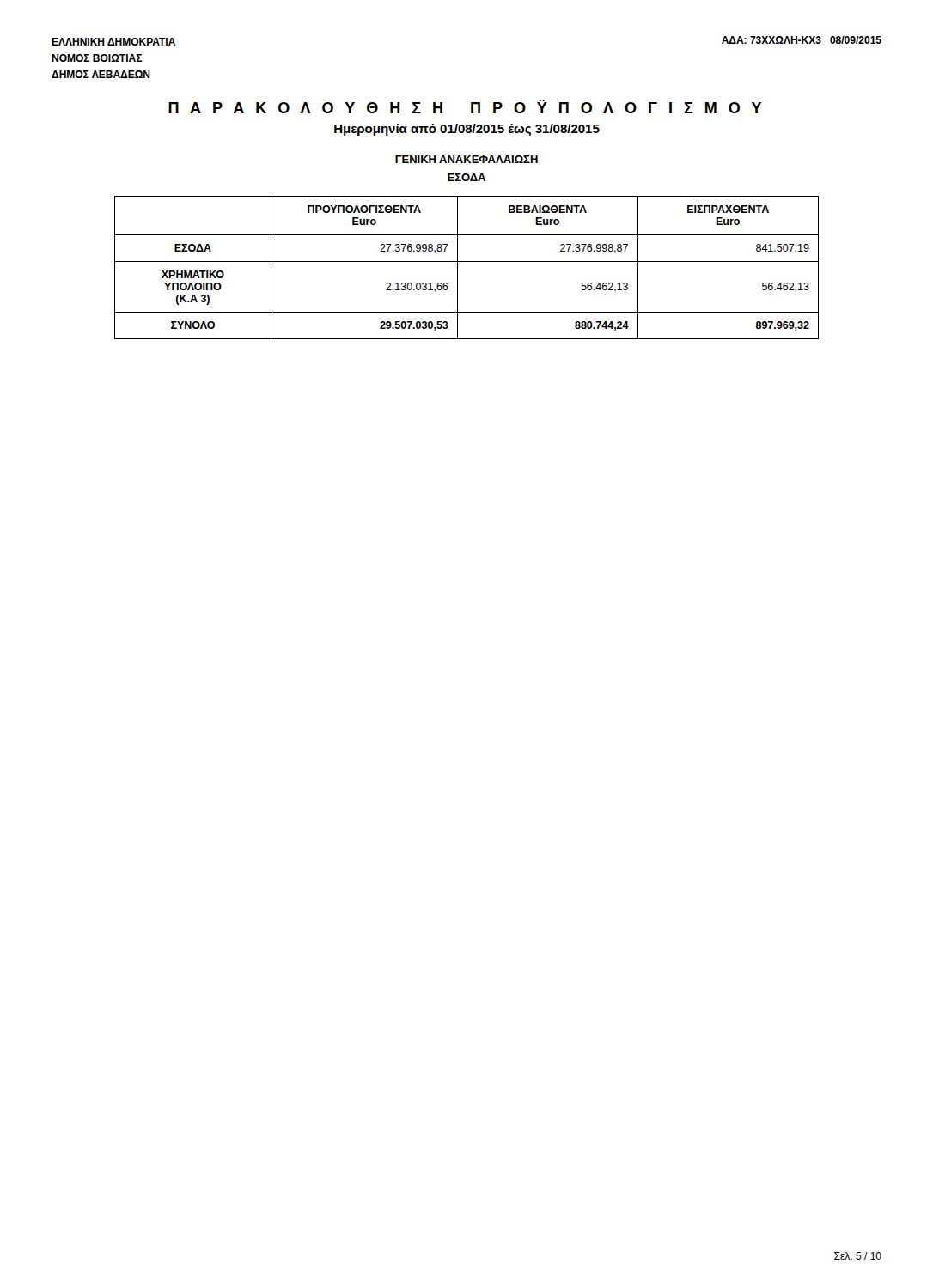Screen dimensions: 1288x933
Task: Select the title containing "Ημερομηνία από 01/08/2015 έως"
Action: [x=466, y=128]
